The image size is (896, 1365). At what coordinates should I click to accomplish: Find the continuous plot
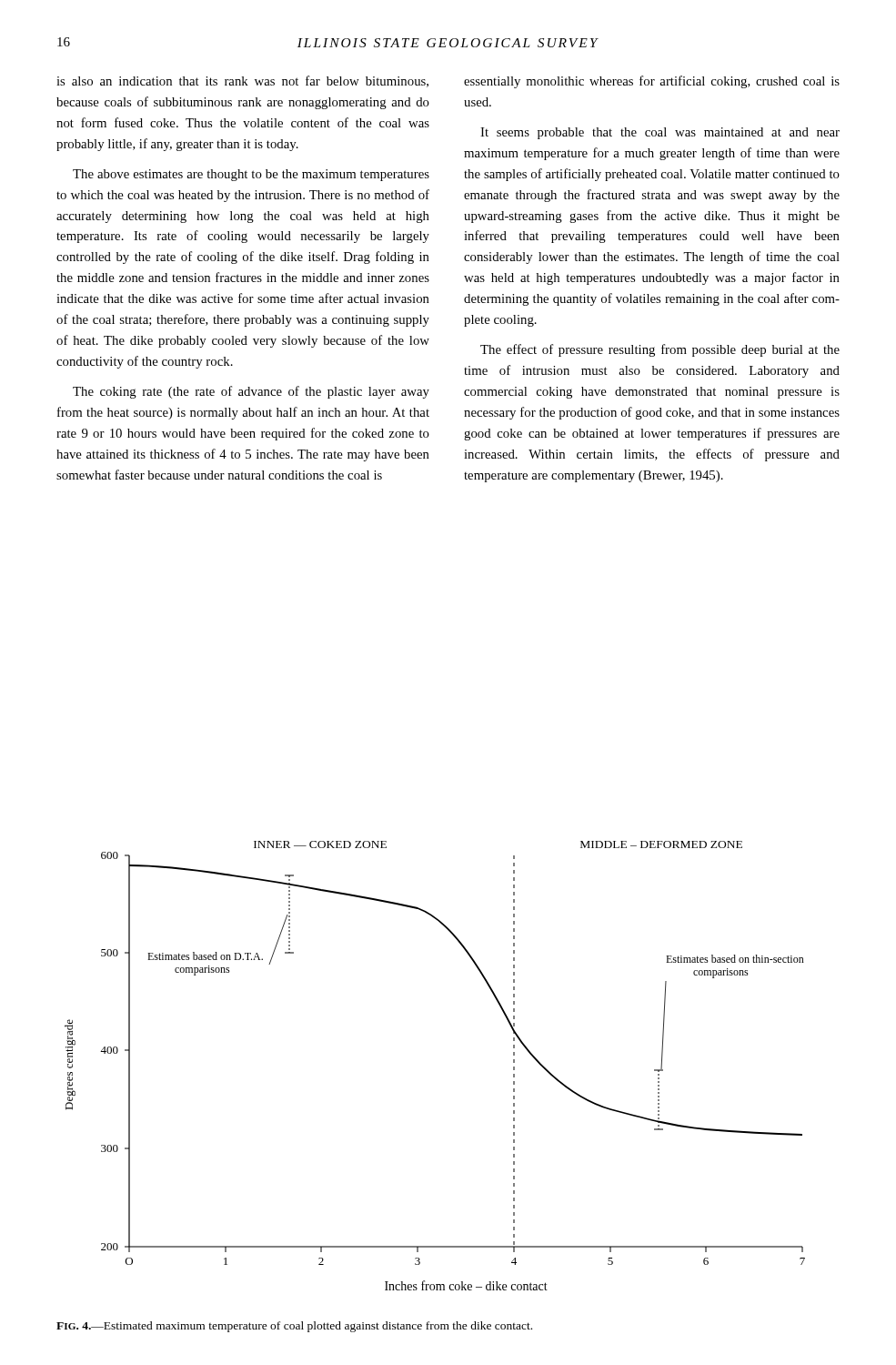448,1071
